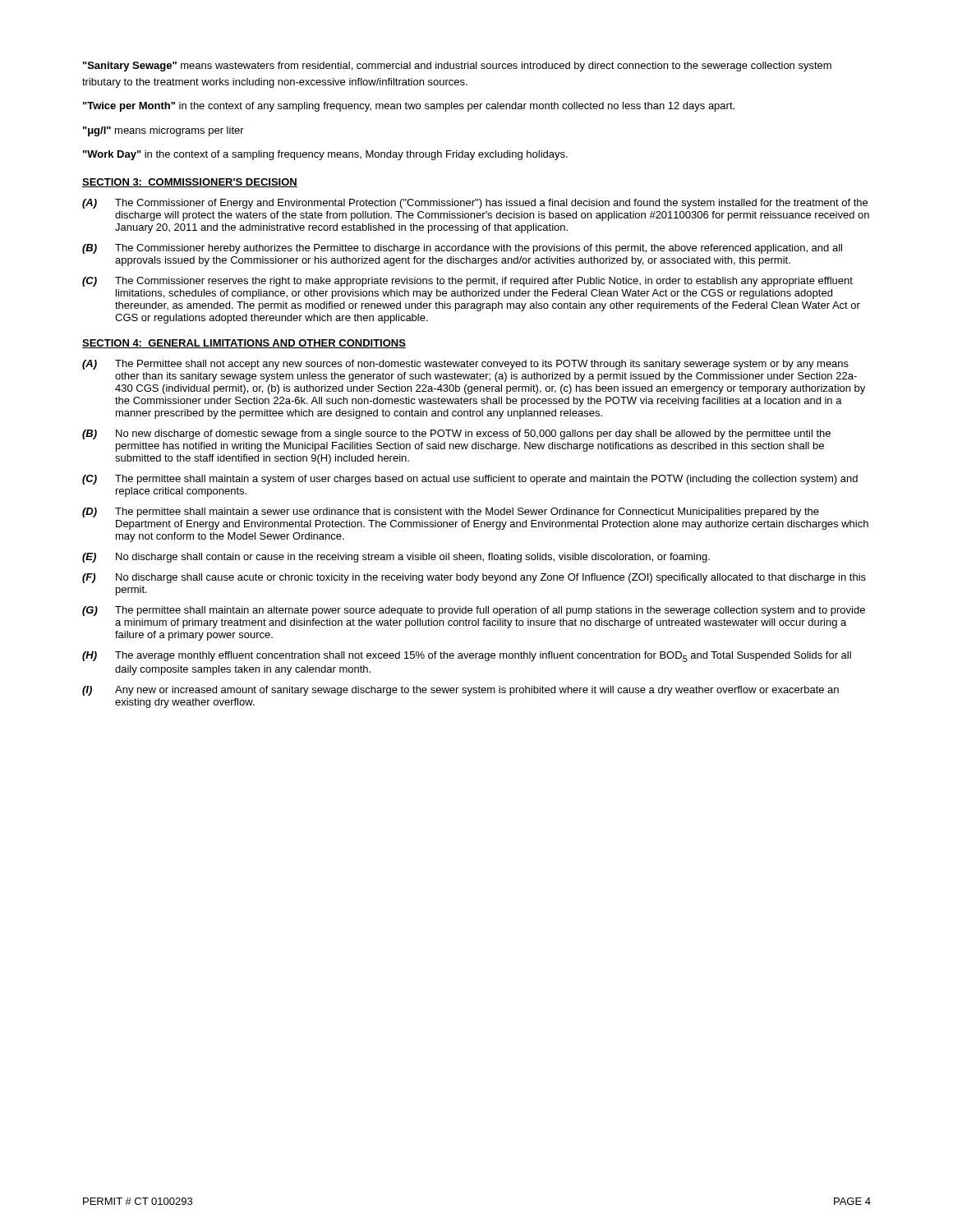The image size is (953, 1232).
Task: Point to the block beginning "(I) Any new or increased amount of sanitary"
Action: pyautogui.click(x=476, y=696)
